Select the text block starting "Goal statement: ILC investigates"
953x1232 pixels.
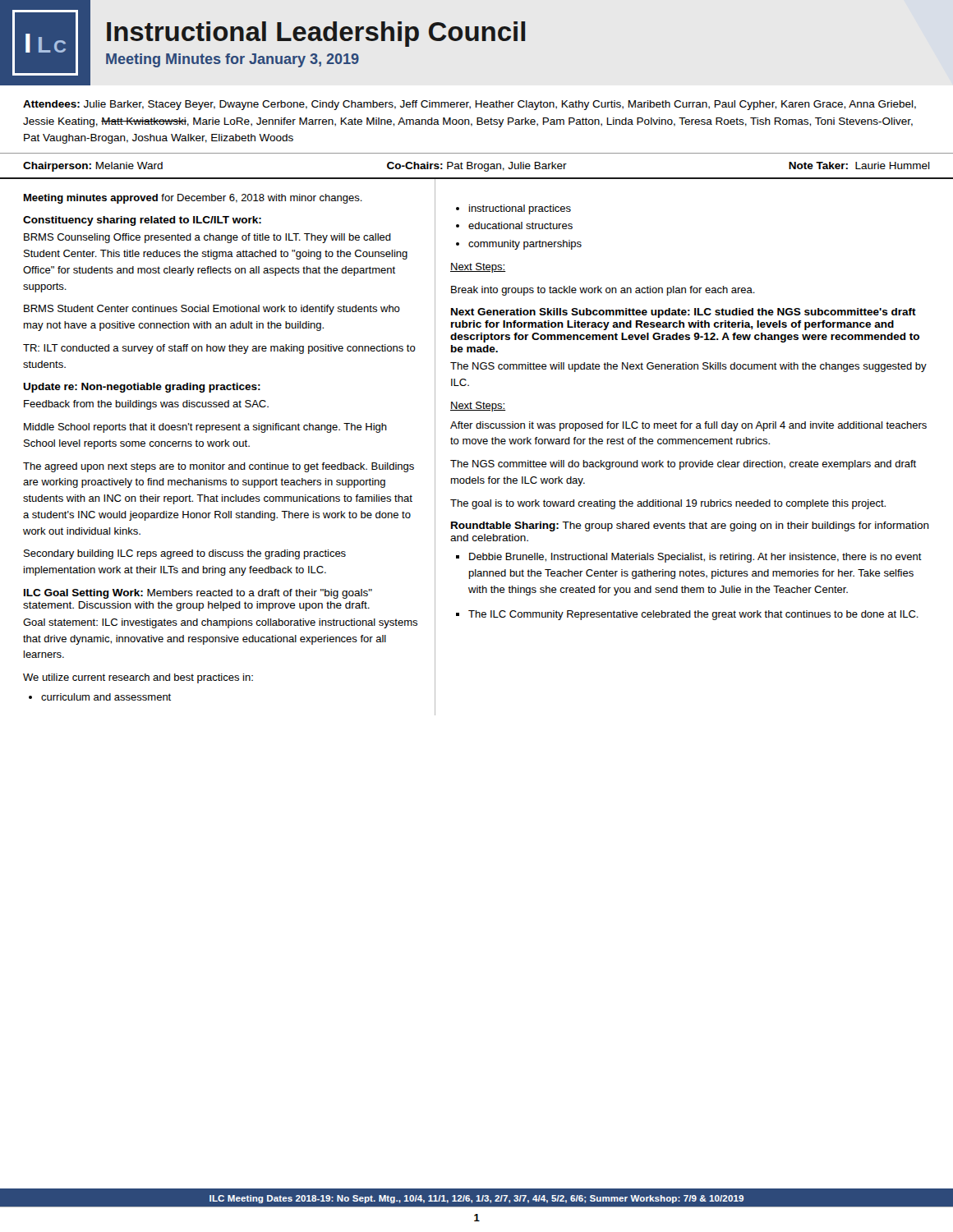click(220, 638)
